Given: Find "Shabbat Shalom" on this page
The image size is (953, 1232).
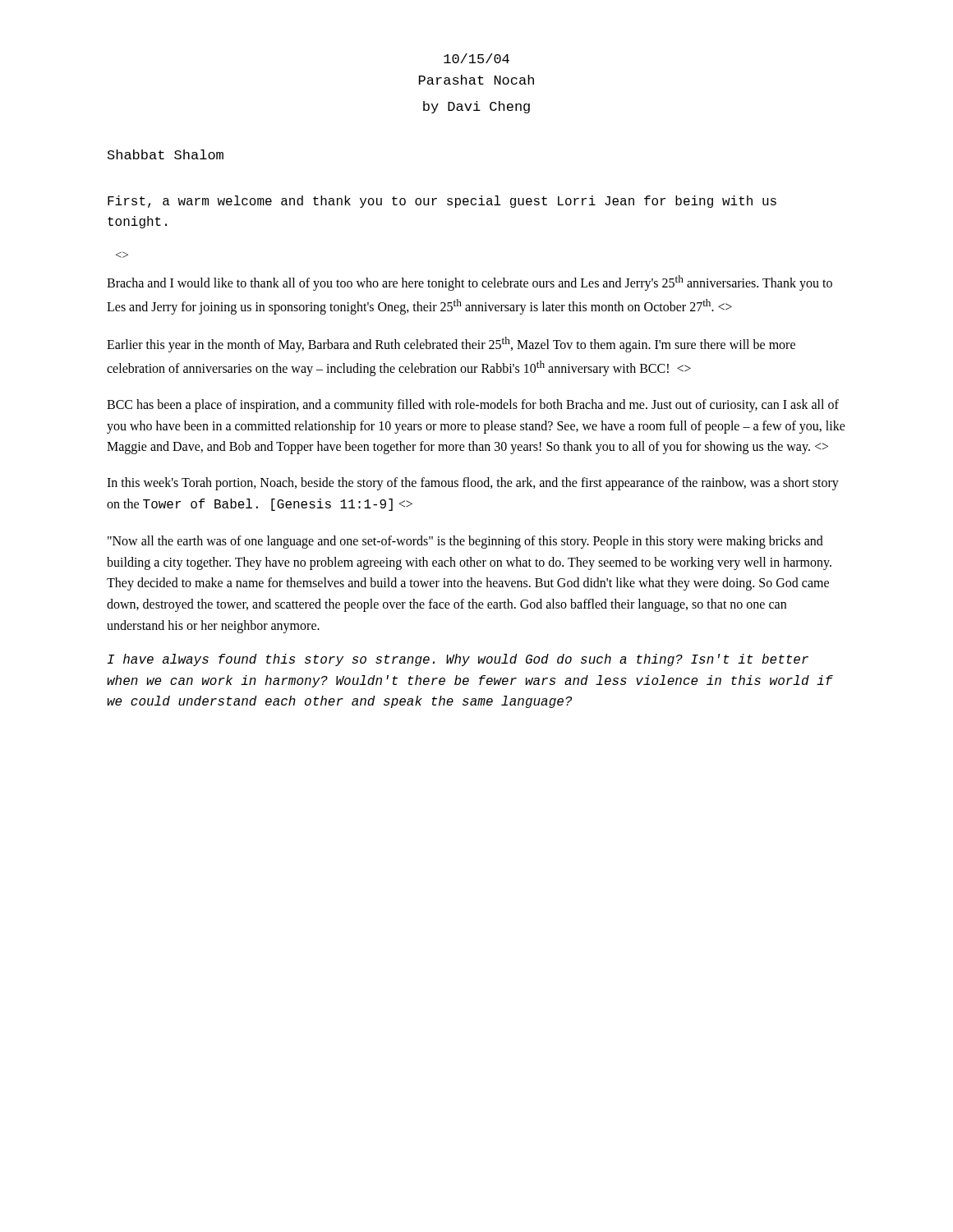Looking at the screenshot, I should coord(165,156).
